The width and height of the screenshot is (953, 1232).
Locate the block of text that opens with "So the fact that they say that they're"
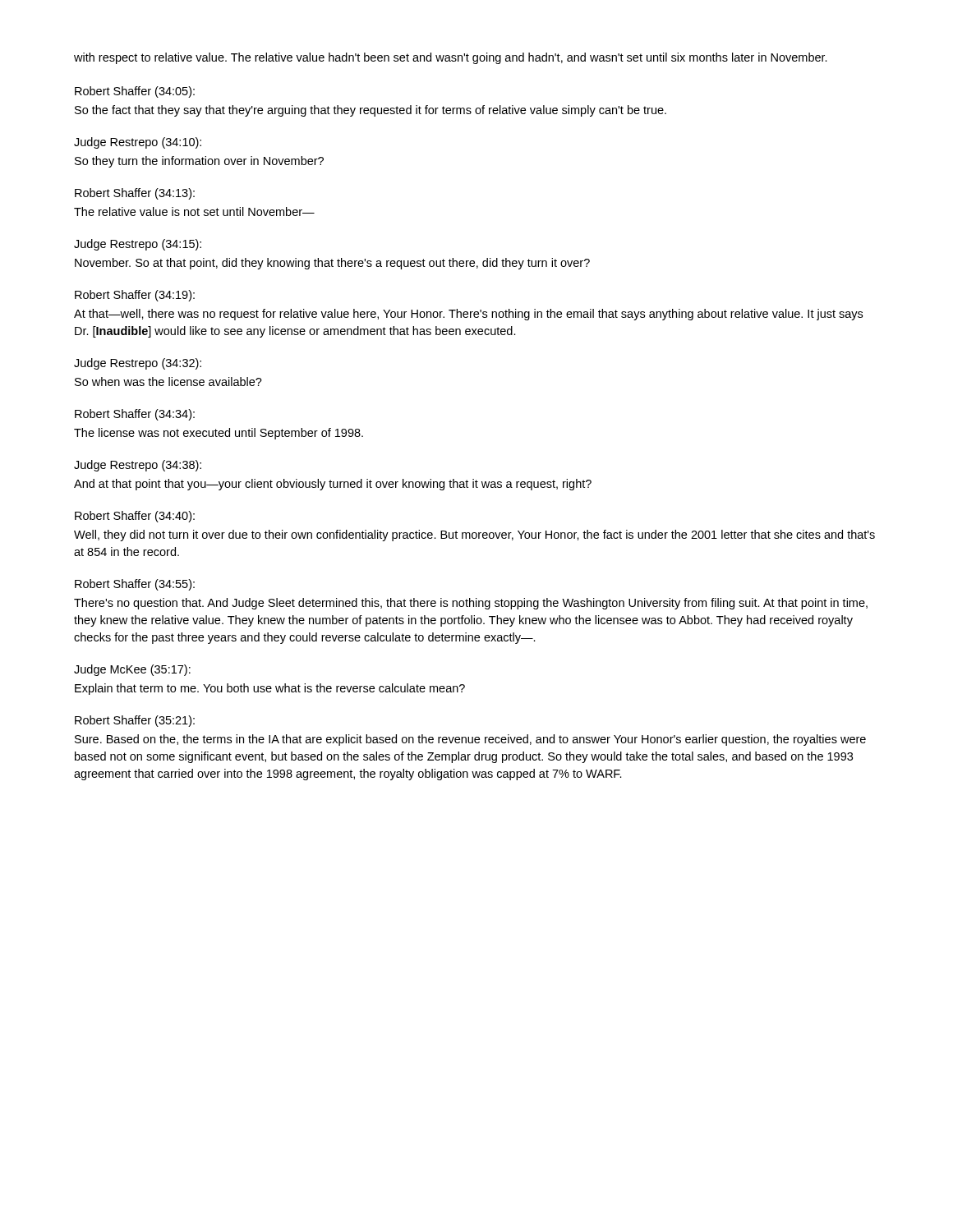[371, 110]
